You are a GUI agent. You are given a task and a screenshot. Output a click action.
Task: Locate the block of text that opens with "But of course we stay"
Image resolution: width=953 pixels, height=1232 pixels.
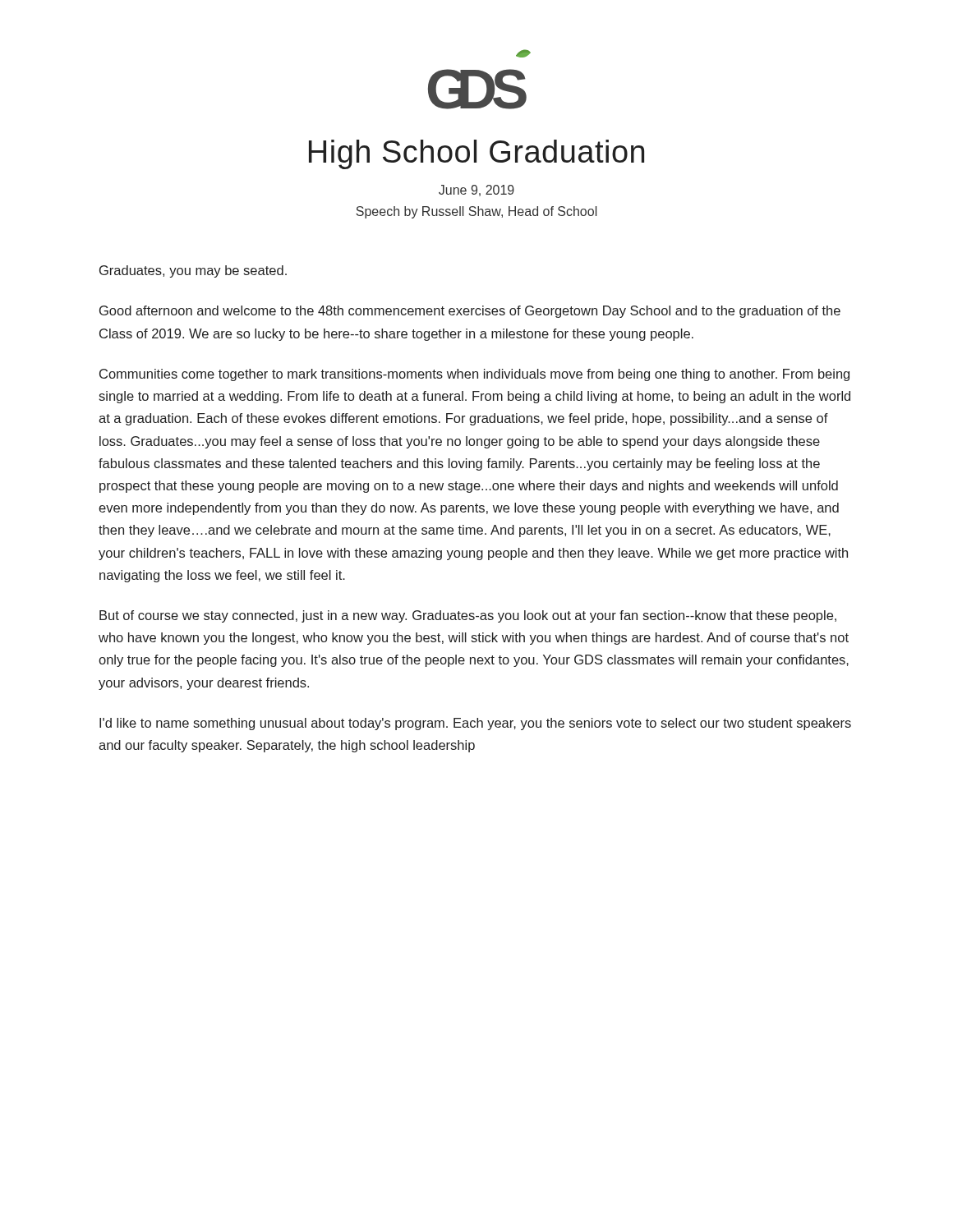474,649
